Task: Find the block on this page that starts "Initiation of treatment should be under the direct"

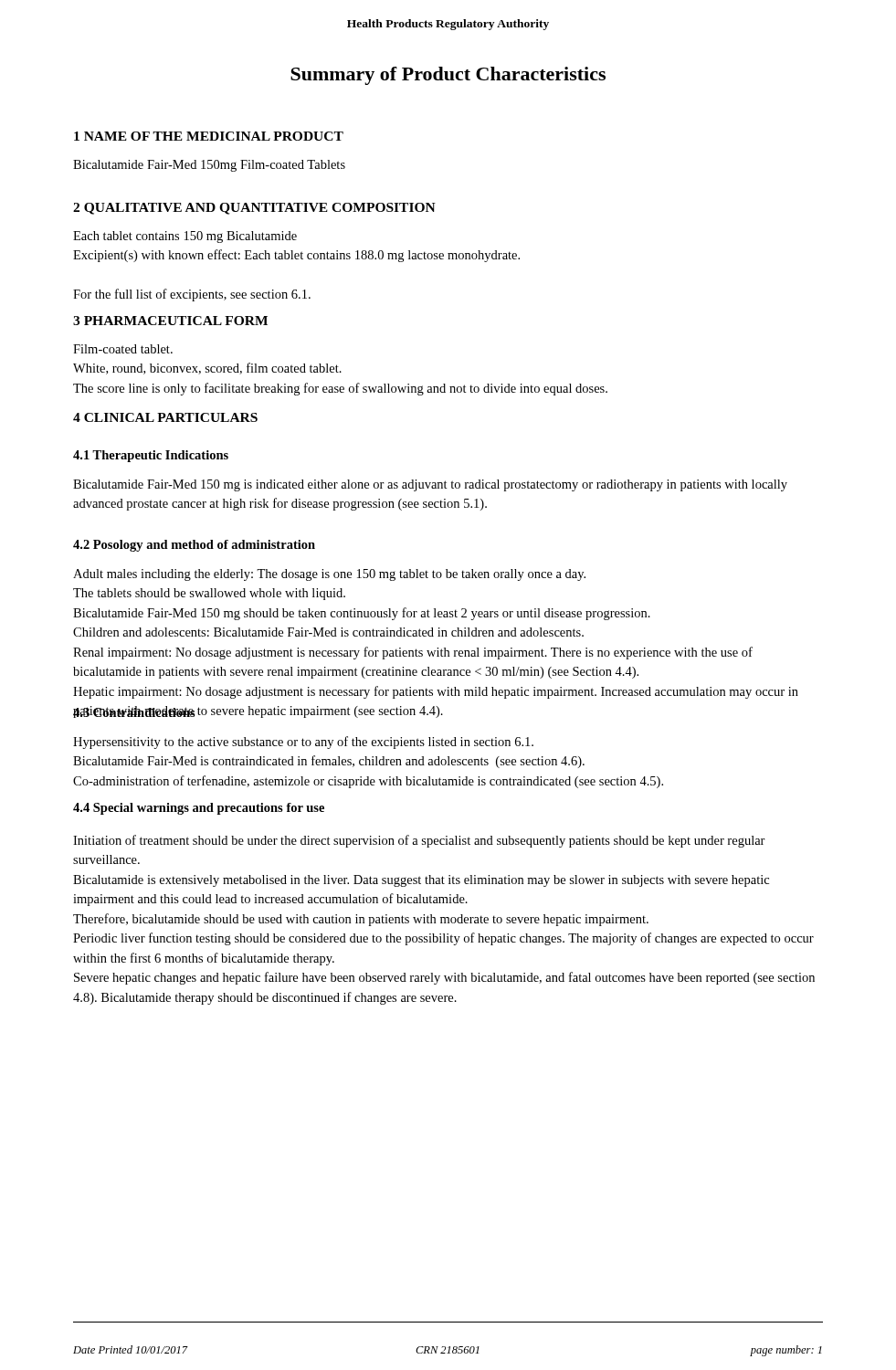Action: 444,919
